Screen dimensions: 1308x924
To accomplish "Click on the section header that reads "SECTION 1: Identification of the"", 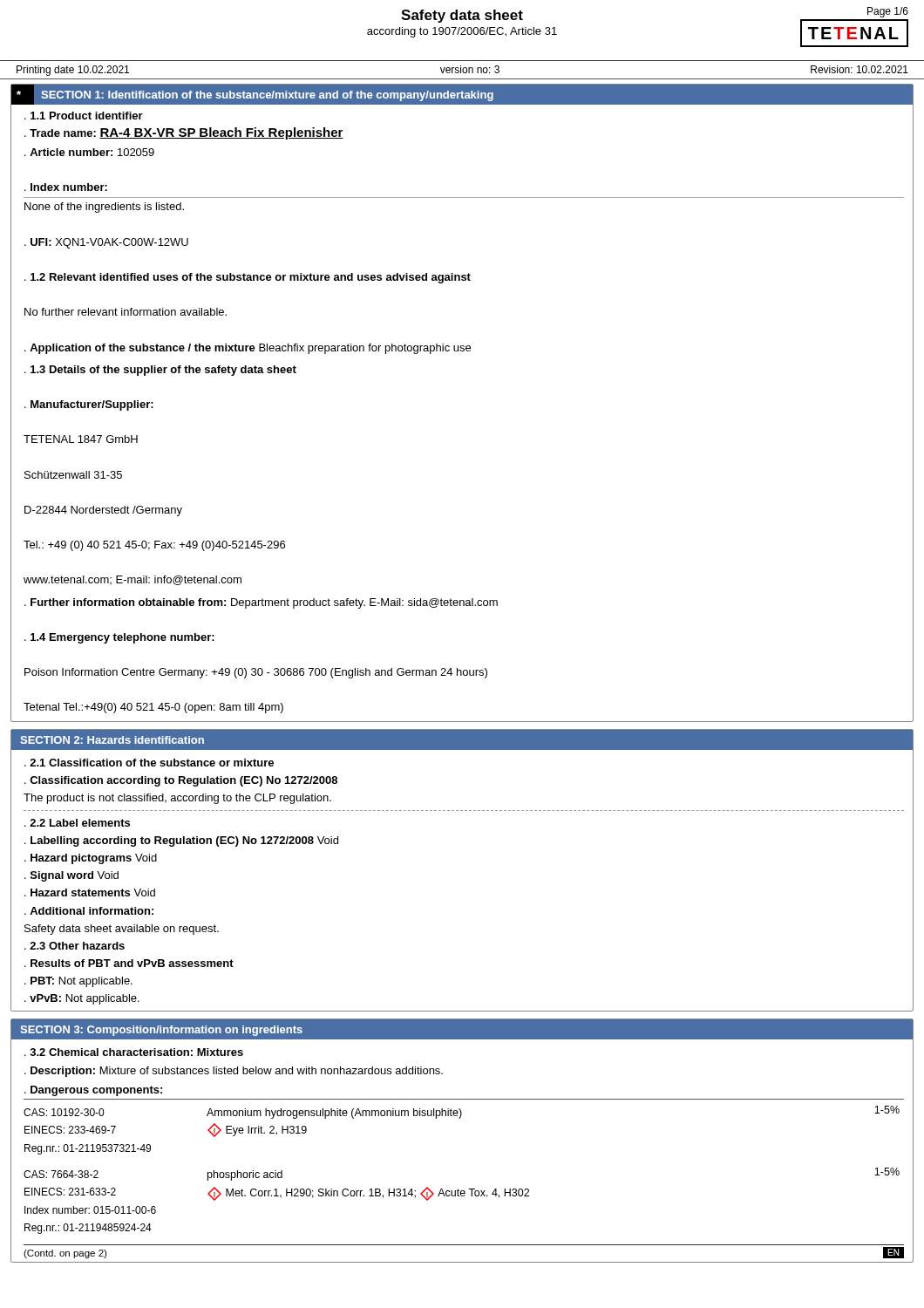I will [x=267, y=95].
